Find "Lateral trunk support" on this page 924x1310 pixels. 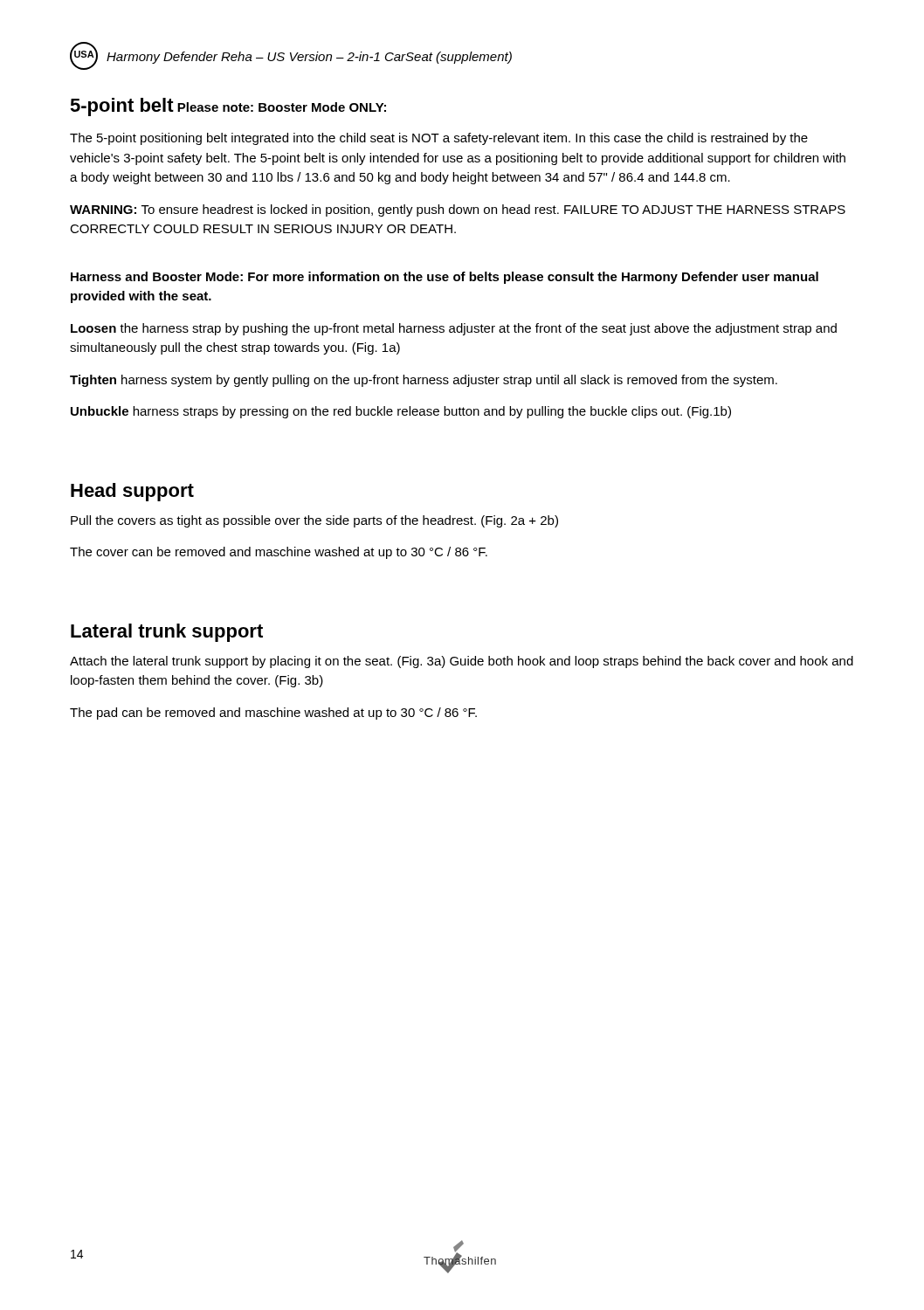[x=166, y=631]
